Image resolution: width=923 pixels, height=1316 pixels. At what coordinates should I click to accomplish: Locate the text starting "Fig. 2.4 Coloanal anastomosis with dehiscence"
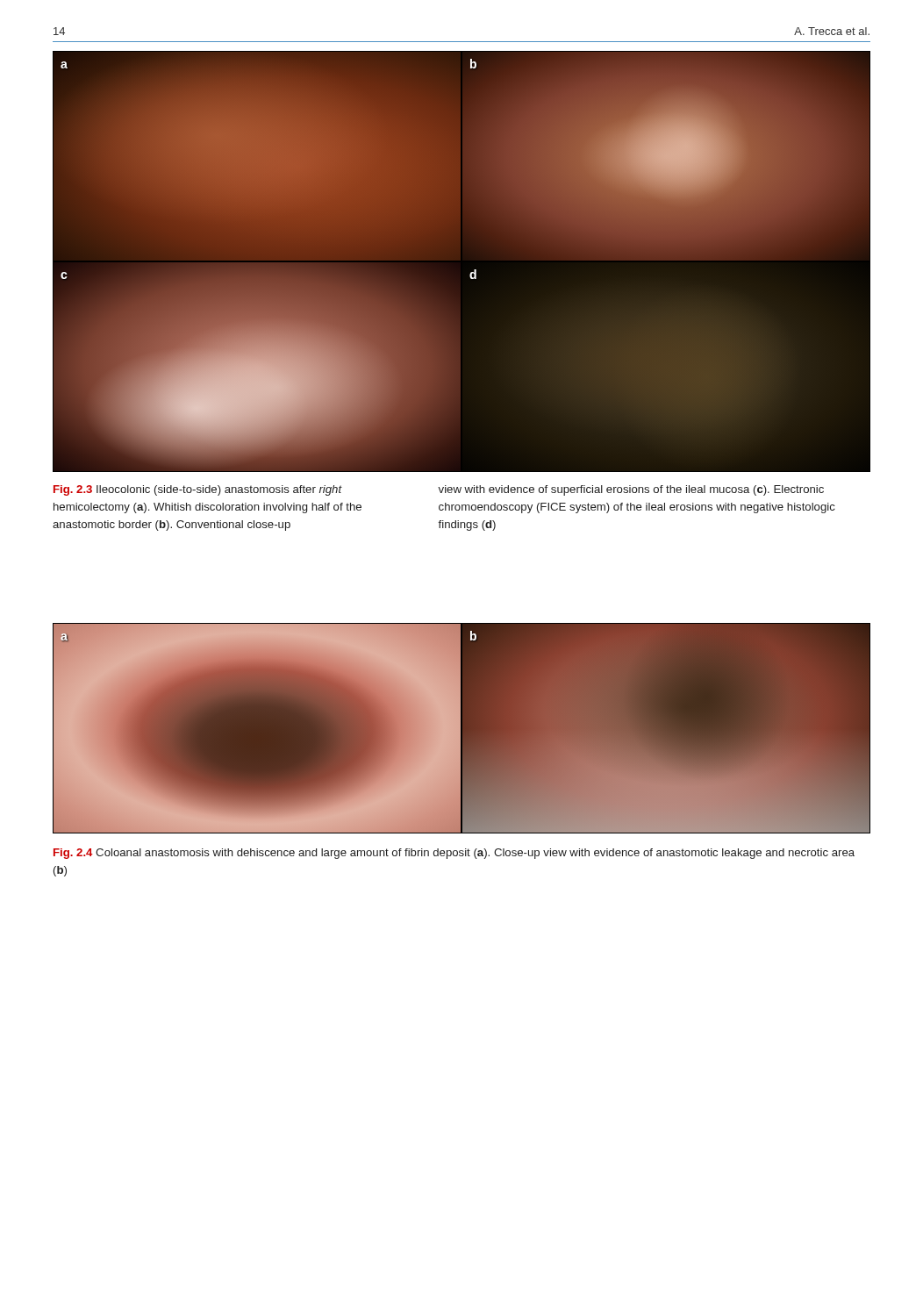454,861
